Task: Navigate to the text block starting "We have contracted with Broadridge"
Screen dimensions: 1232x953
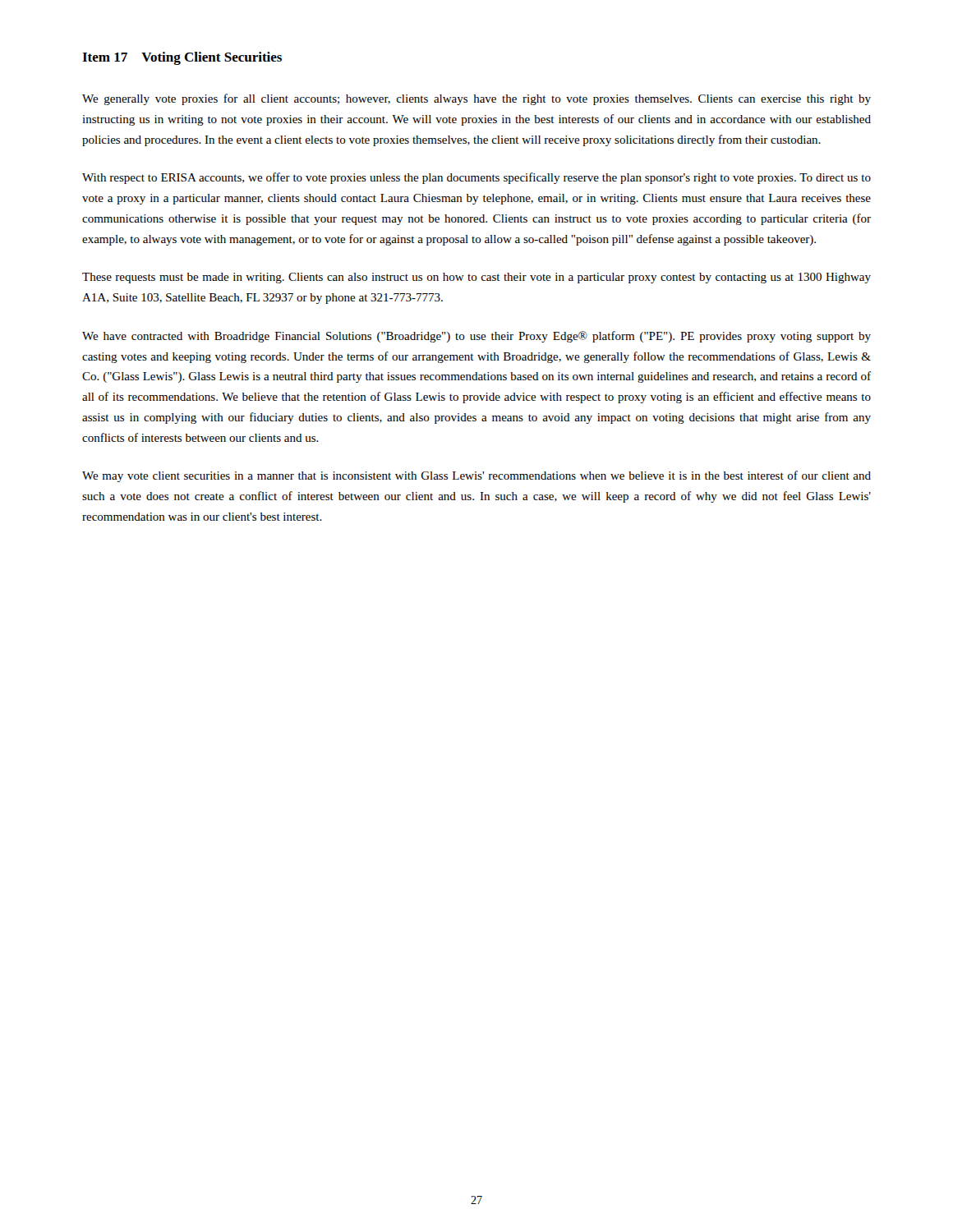Action: click(x=476, y=387)
